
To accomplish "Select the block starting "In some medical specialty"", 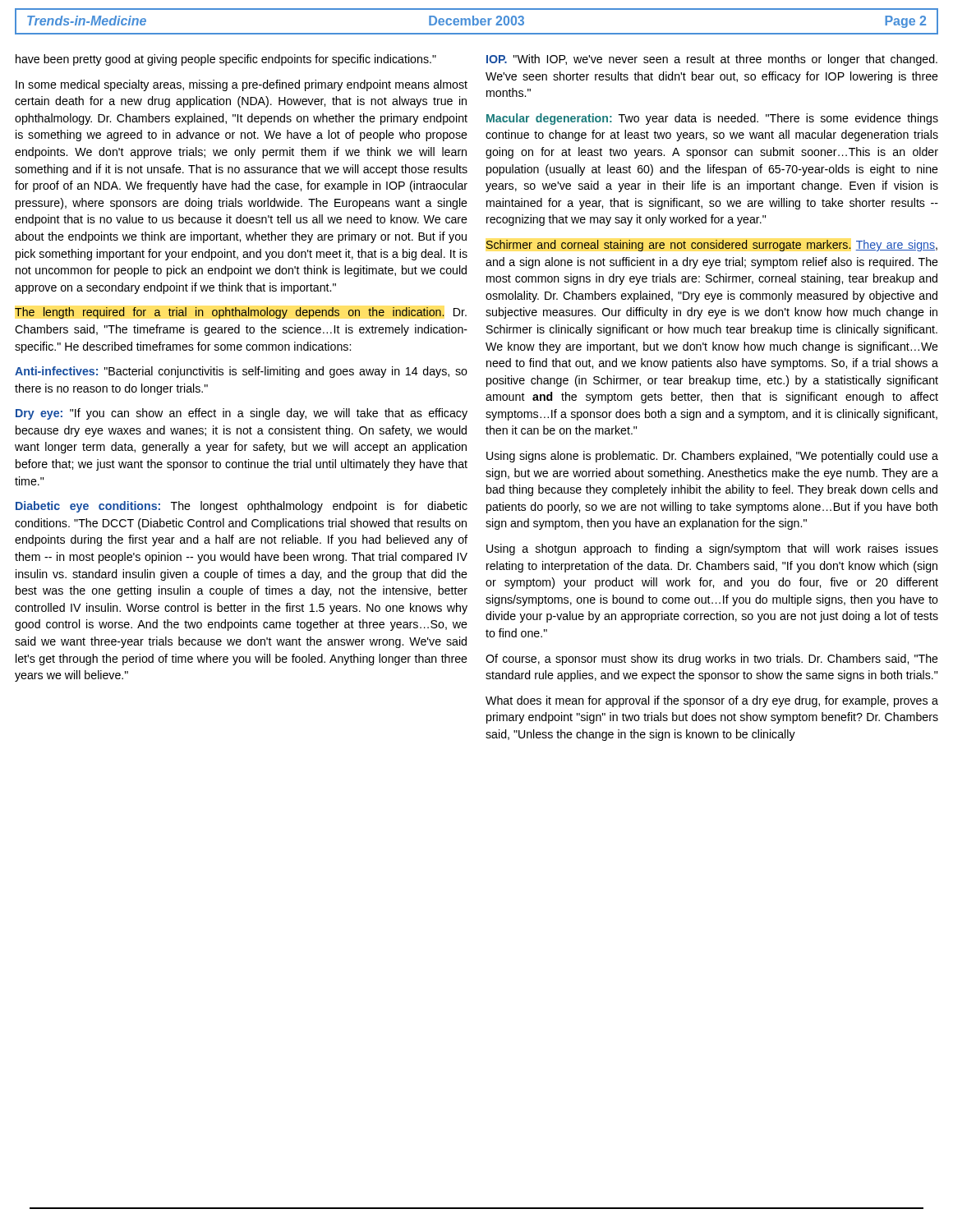I will point(241,186).
